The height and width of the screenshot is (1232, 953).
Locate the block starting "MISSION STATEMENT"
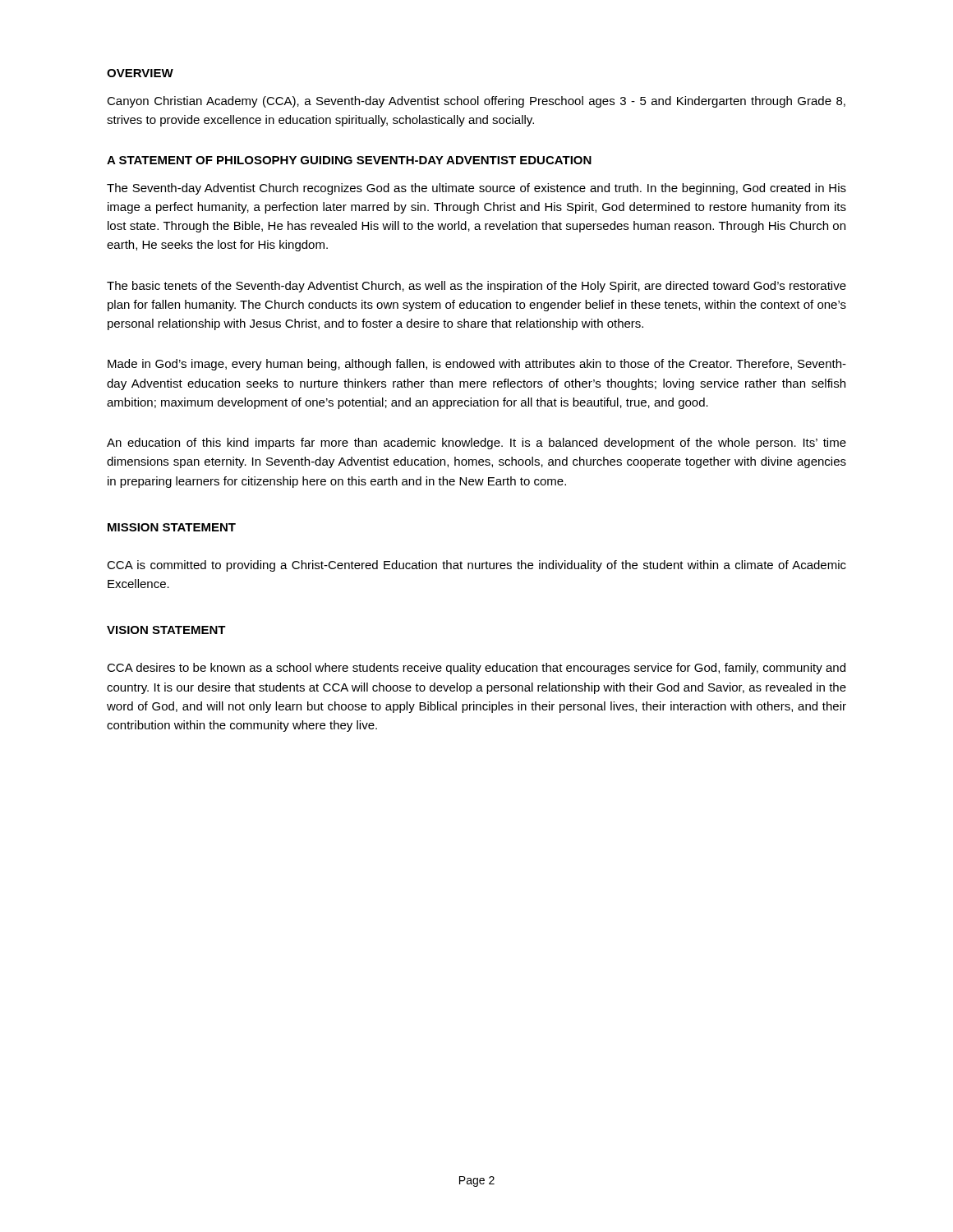point(171,527)
